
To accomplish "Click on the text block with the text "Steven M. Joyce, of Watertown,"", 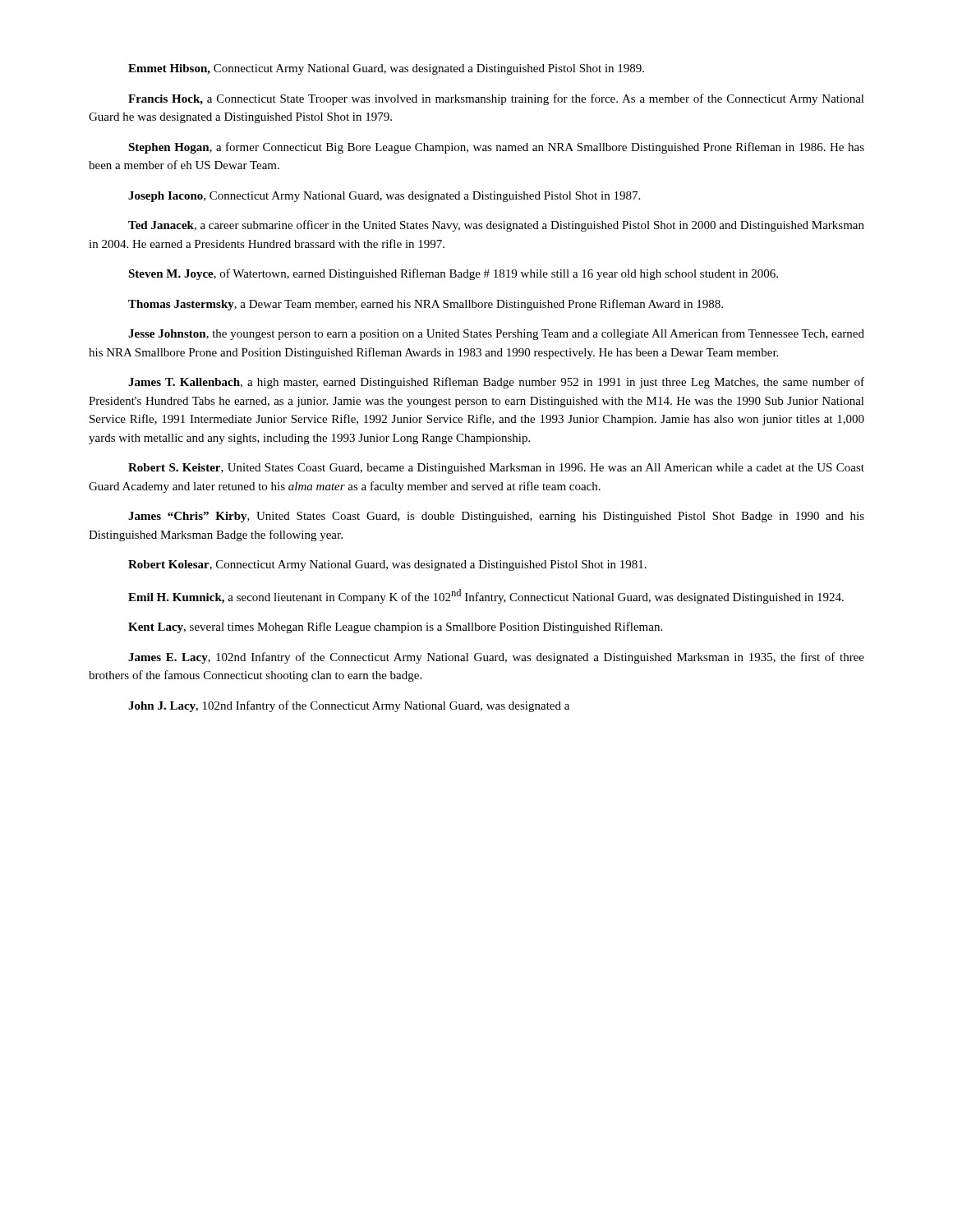I will (476, 274).
